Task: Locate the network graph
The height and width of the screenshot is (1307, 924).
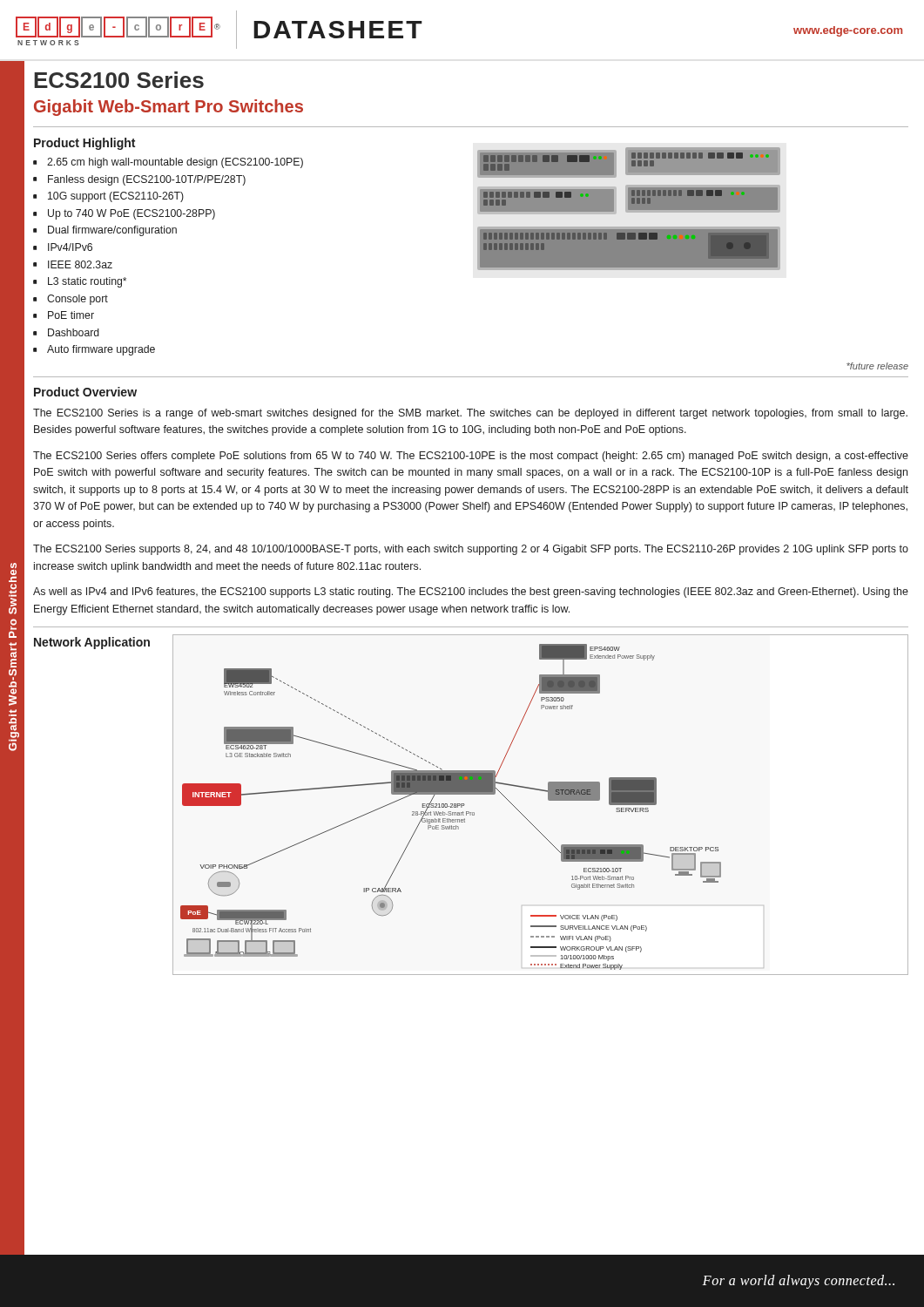Action: tap(540, 805)
